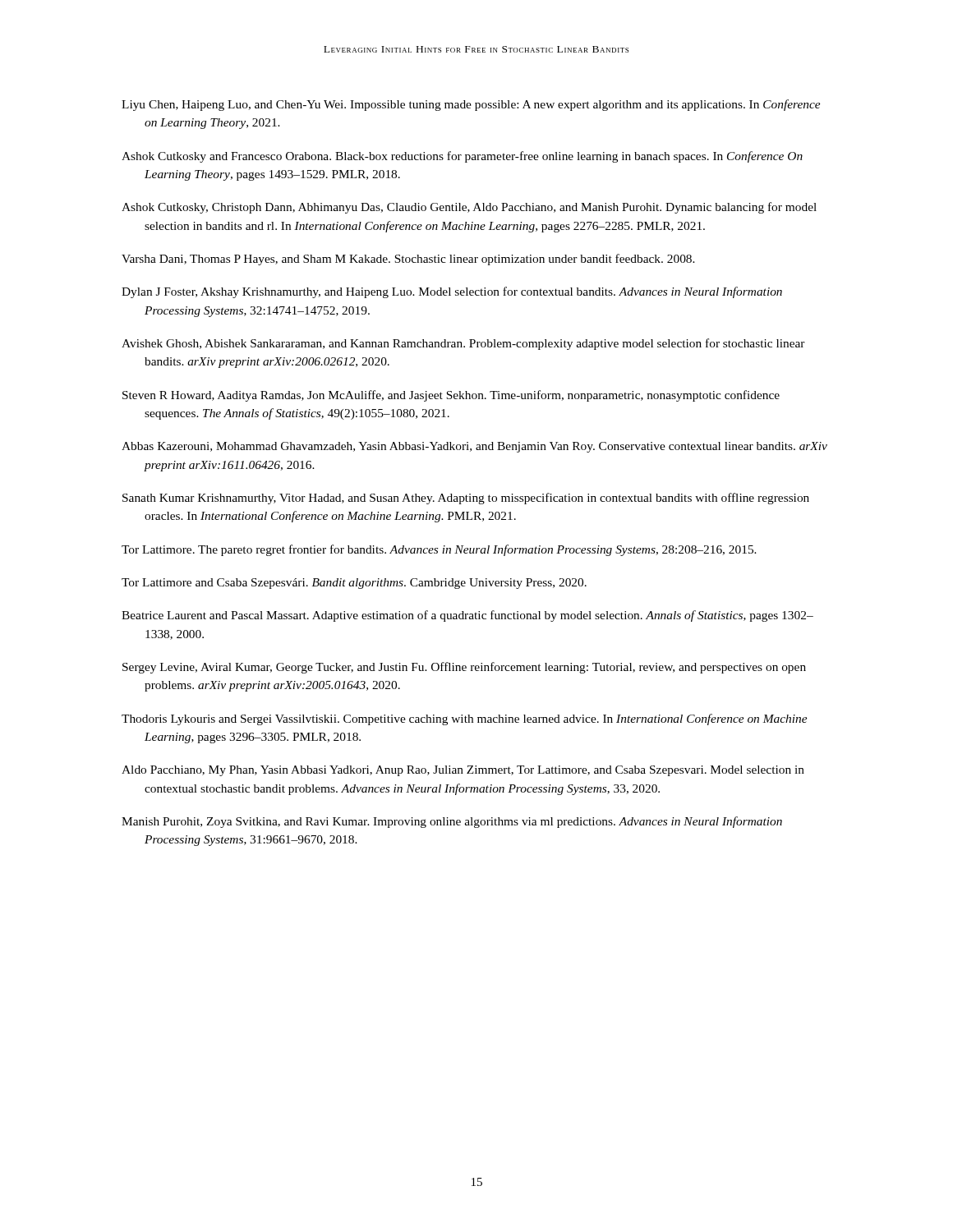The image size is (953, 1232).
Task: Select the element starting "Tor Lattimore and Csaba"
Action: [354, 582]
